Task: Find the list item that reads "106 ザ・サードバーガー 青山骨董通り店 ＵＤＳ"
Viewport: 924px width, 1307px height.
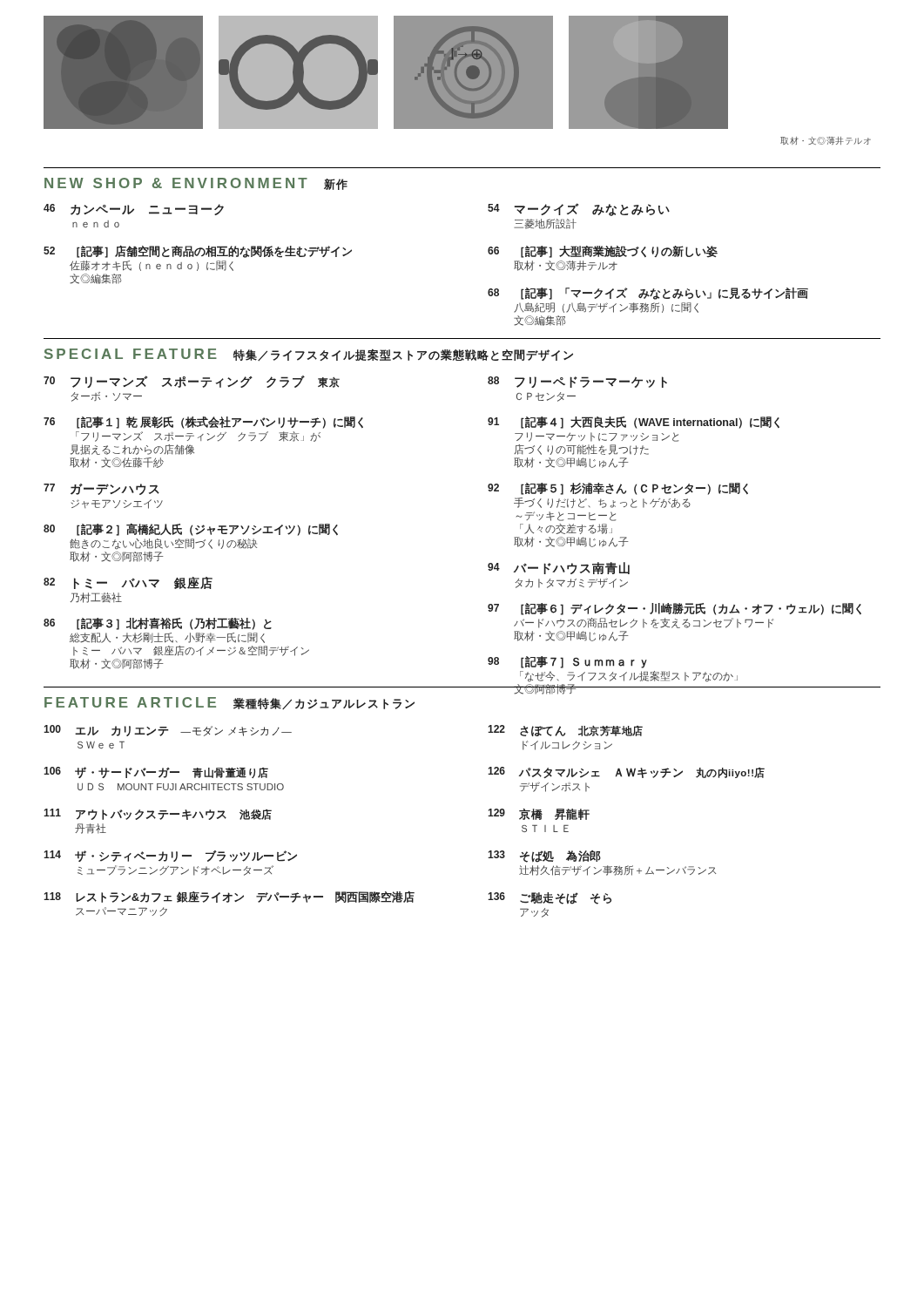Action: pos(244,779)
